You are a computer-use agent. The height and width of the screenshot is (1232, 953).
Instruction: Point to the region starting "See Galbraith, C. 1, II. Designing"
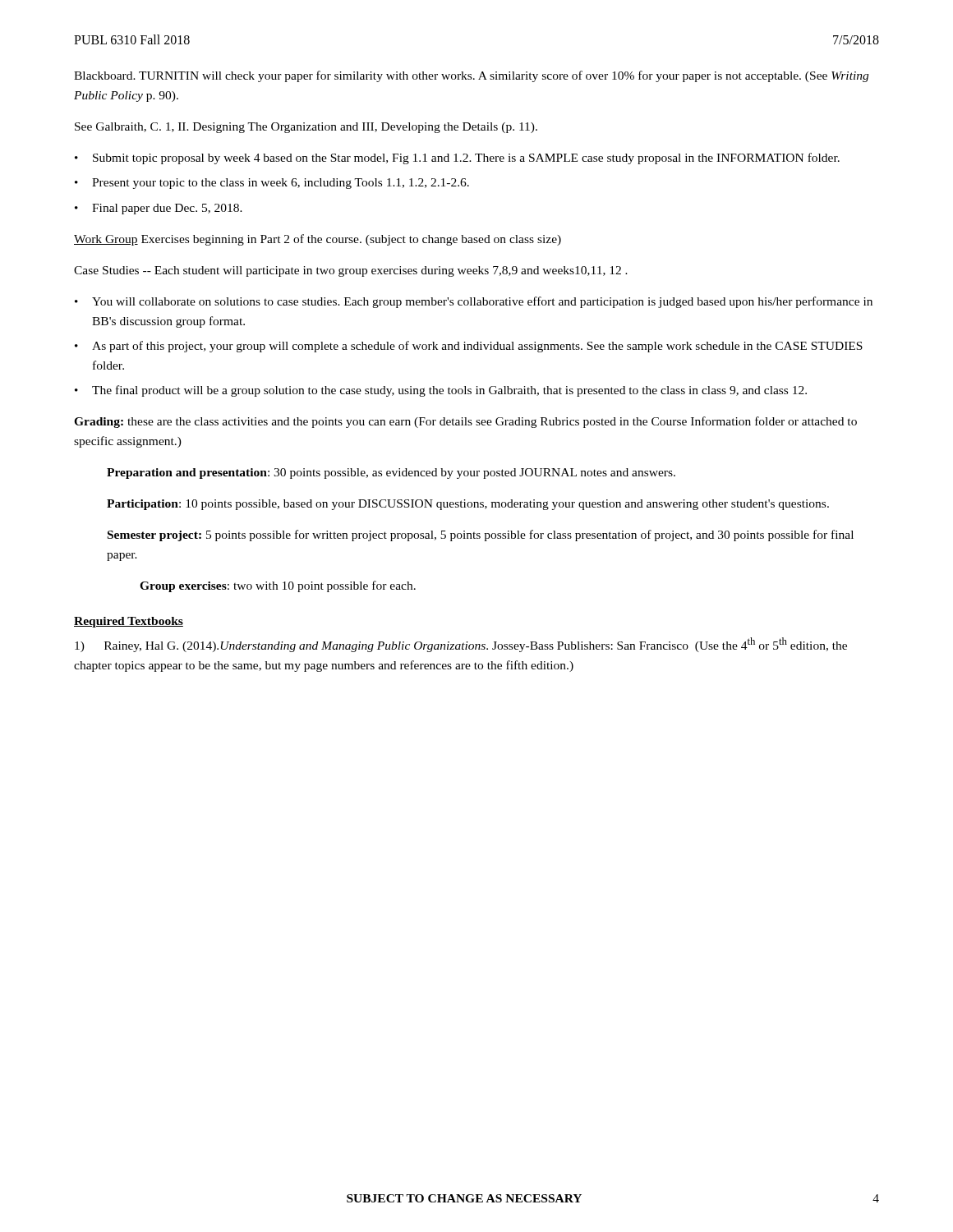coord(306,126)
